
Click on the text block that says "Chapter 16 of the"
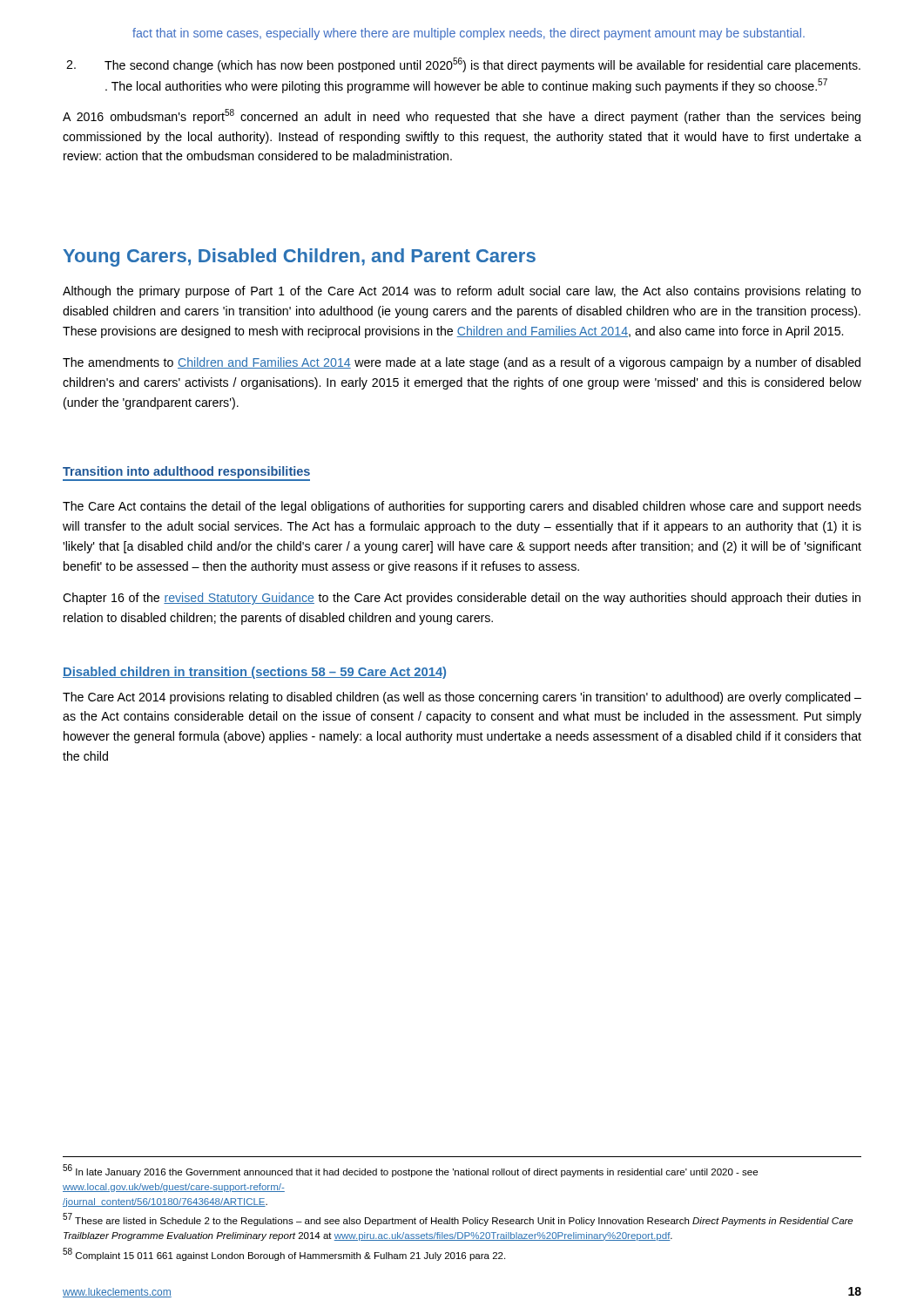462,608
